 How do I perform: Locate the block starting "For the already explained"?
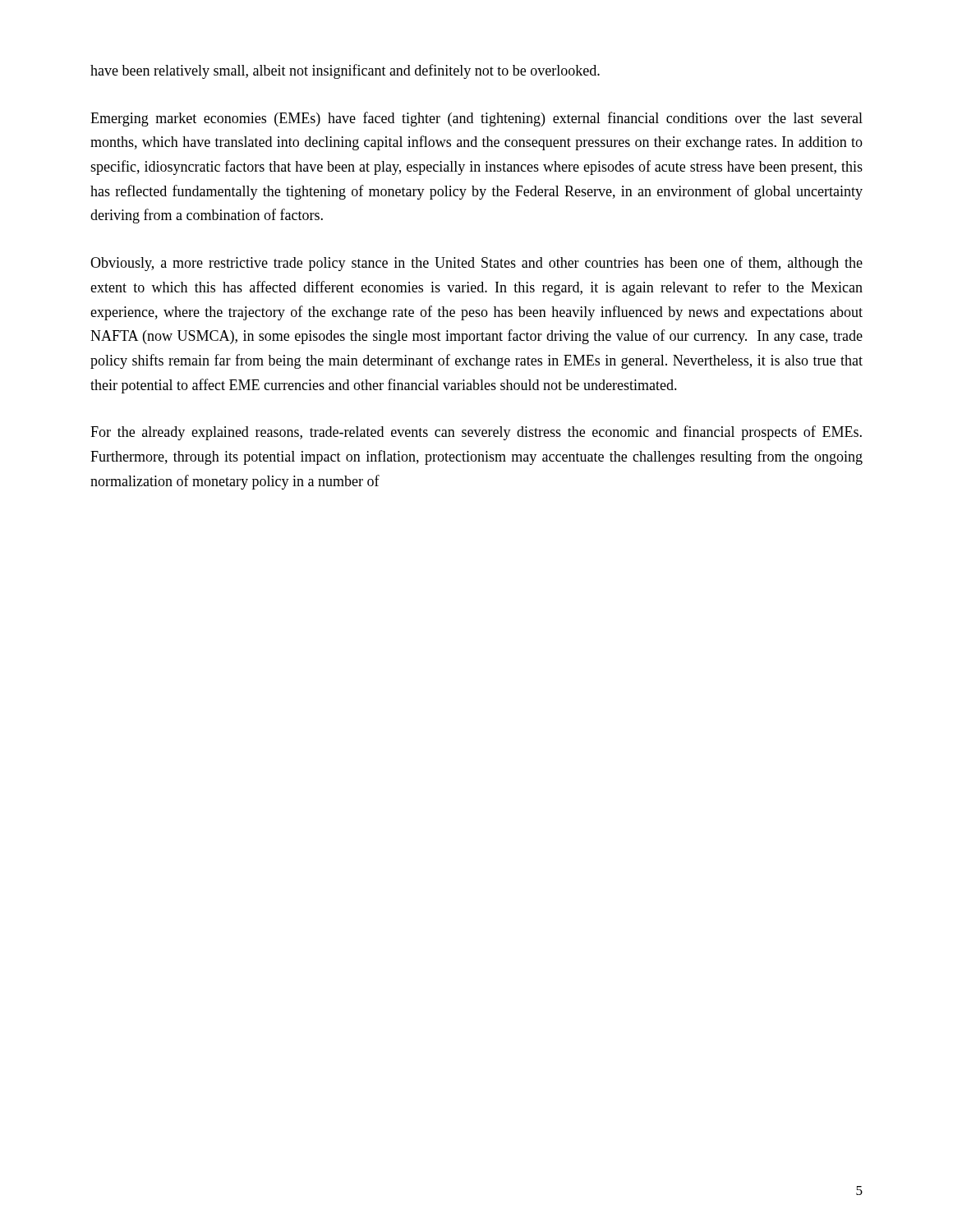[x=476, y=457]
